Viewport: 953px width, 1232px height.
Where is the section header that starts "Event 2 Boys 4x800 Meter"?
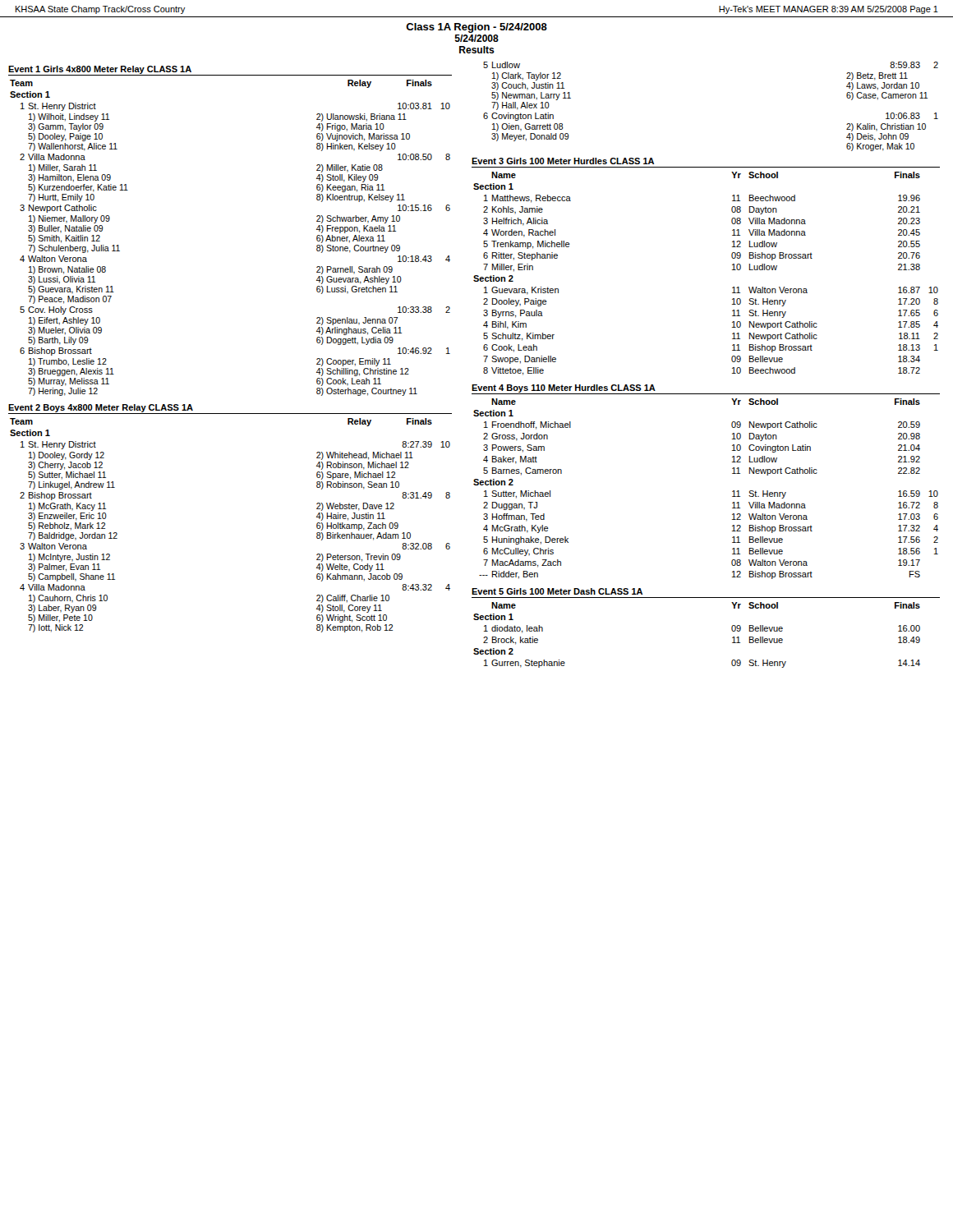coord(101,407)
